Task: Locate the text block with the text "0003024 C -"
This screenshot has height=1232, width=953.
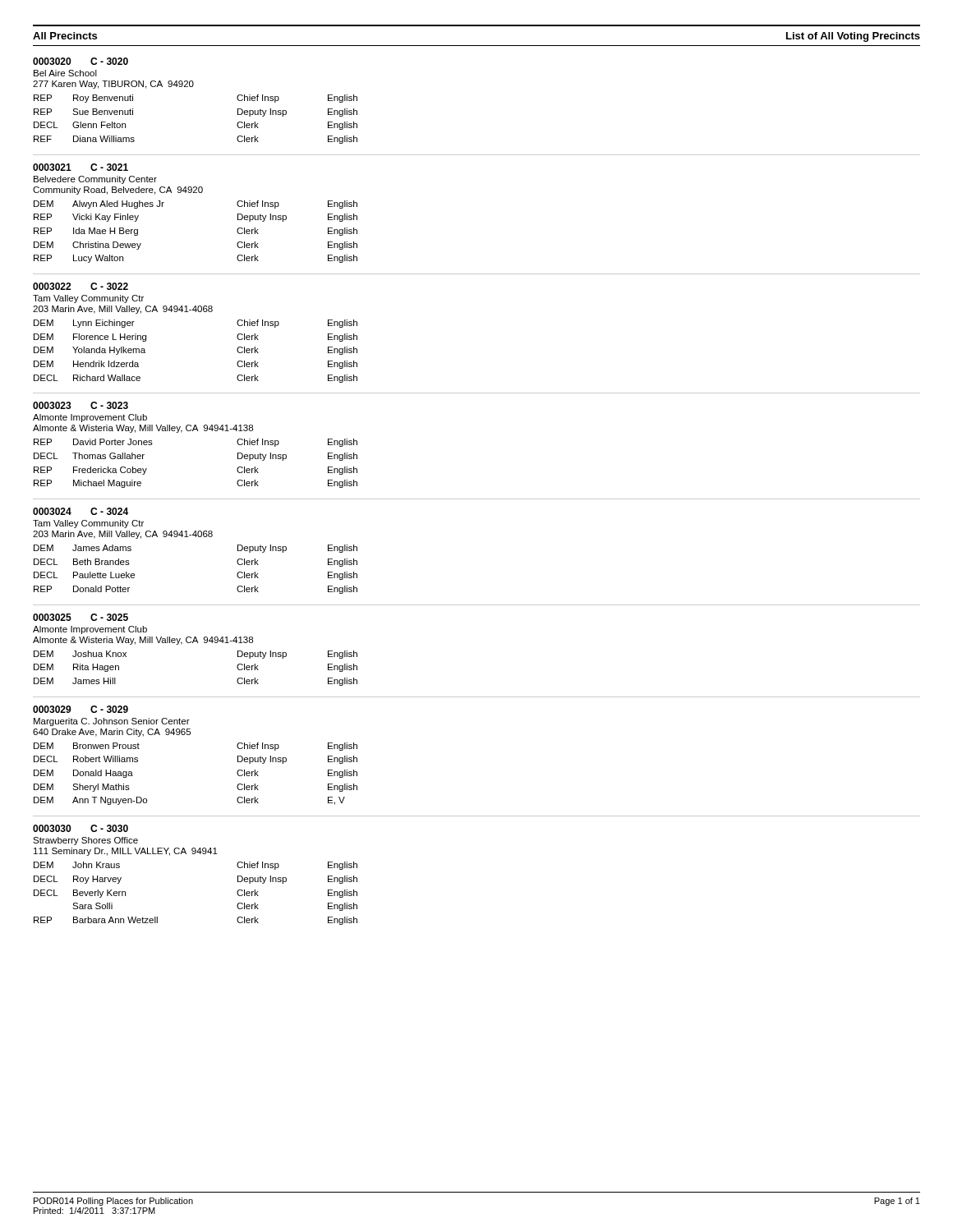Action: pyautogui.click(x=55, y=511)
